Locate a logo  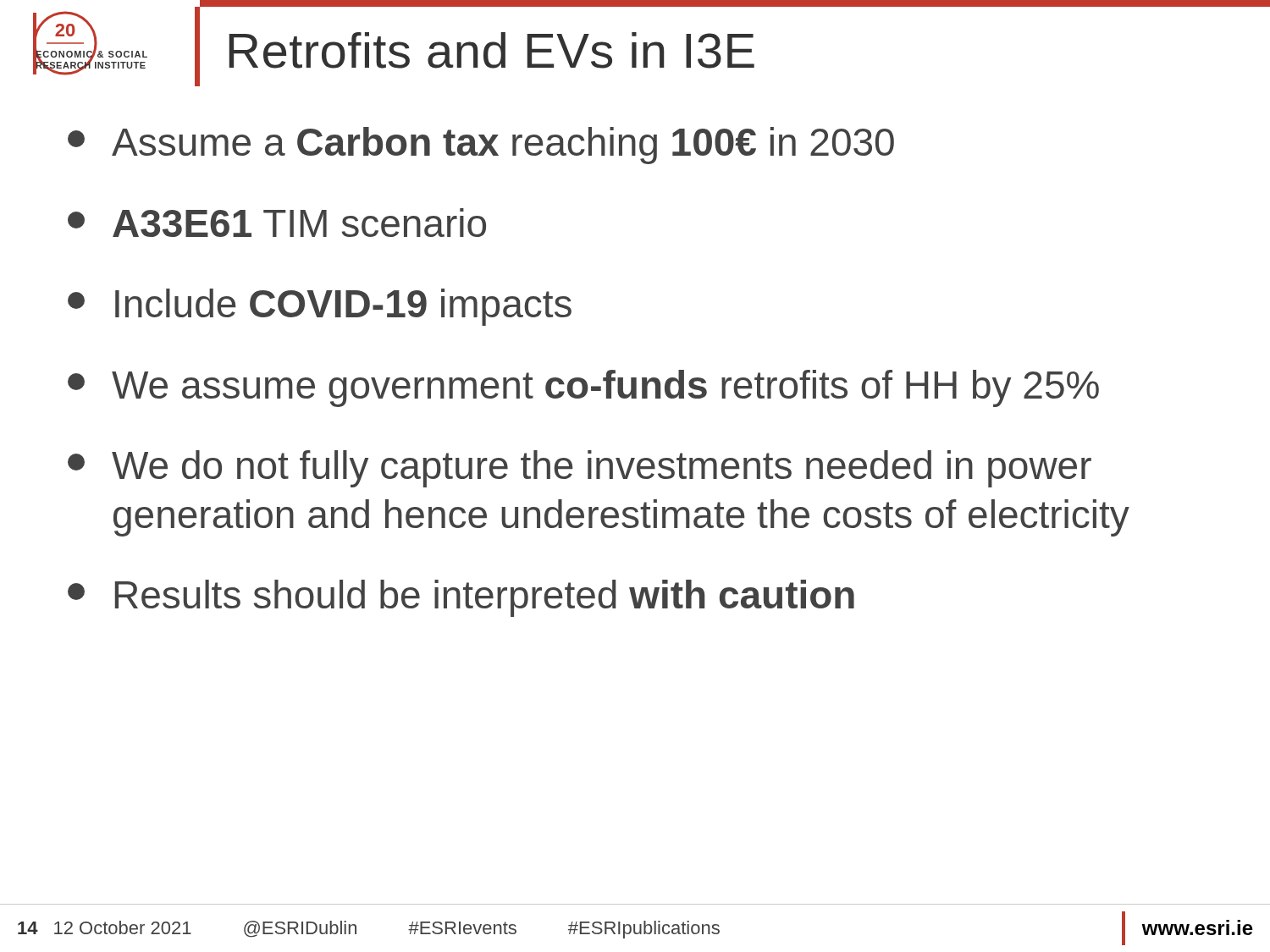coord(97,47)
